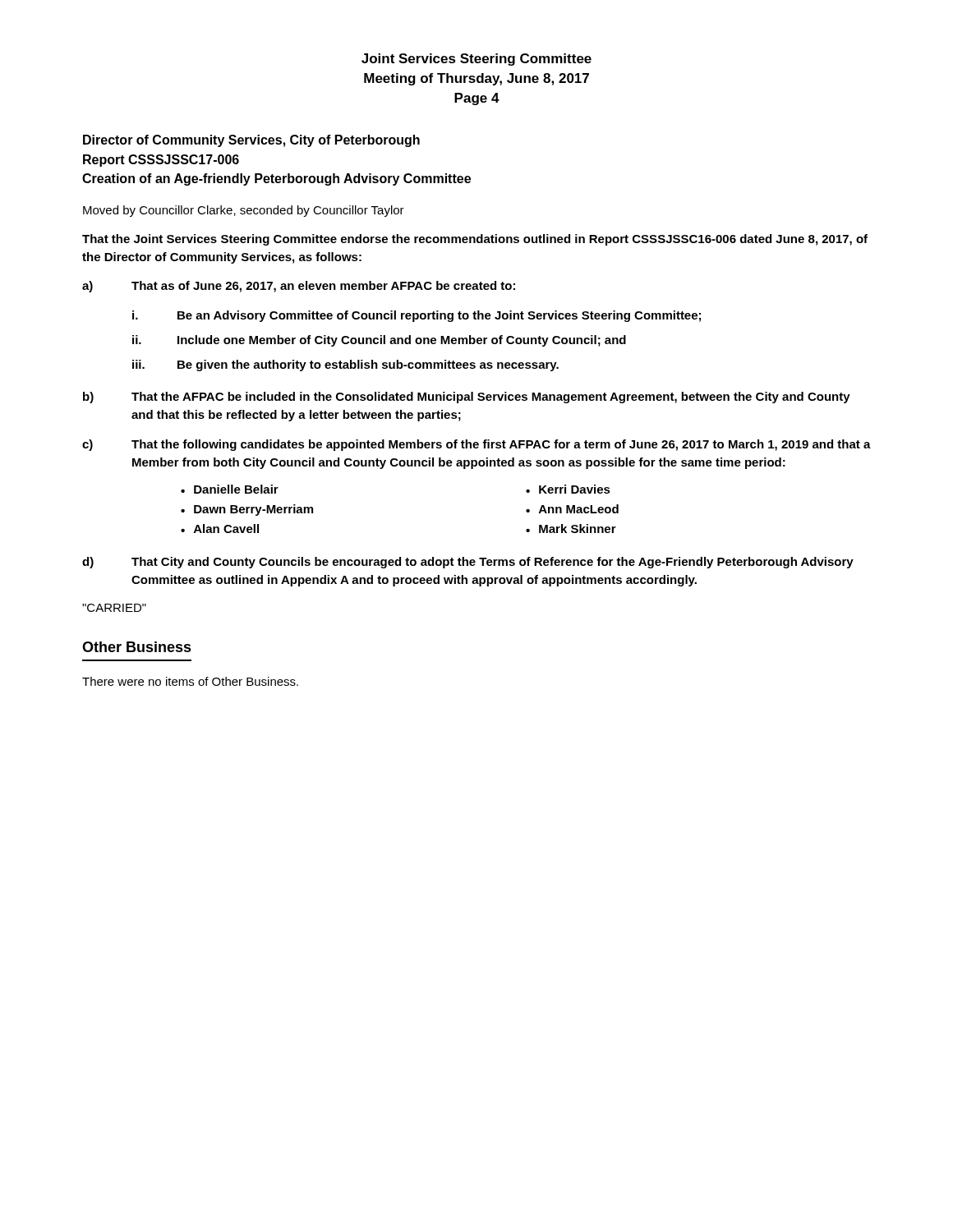The height and width of the screenshot is (1232, 953).
Task: Locate the block starting "There were no items of Other"
Action: pos(191,681)
